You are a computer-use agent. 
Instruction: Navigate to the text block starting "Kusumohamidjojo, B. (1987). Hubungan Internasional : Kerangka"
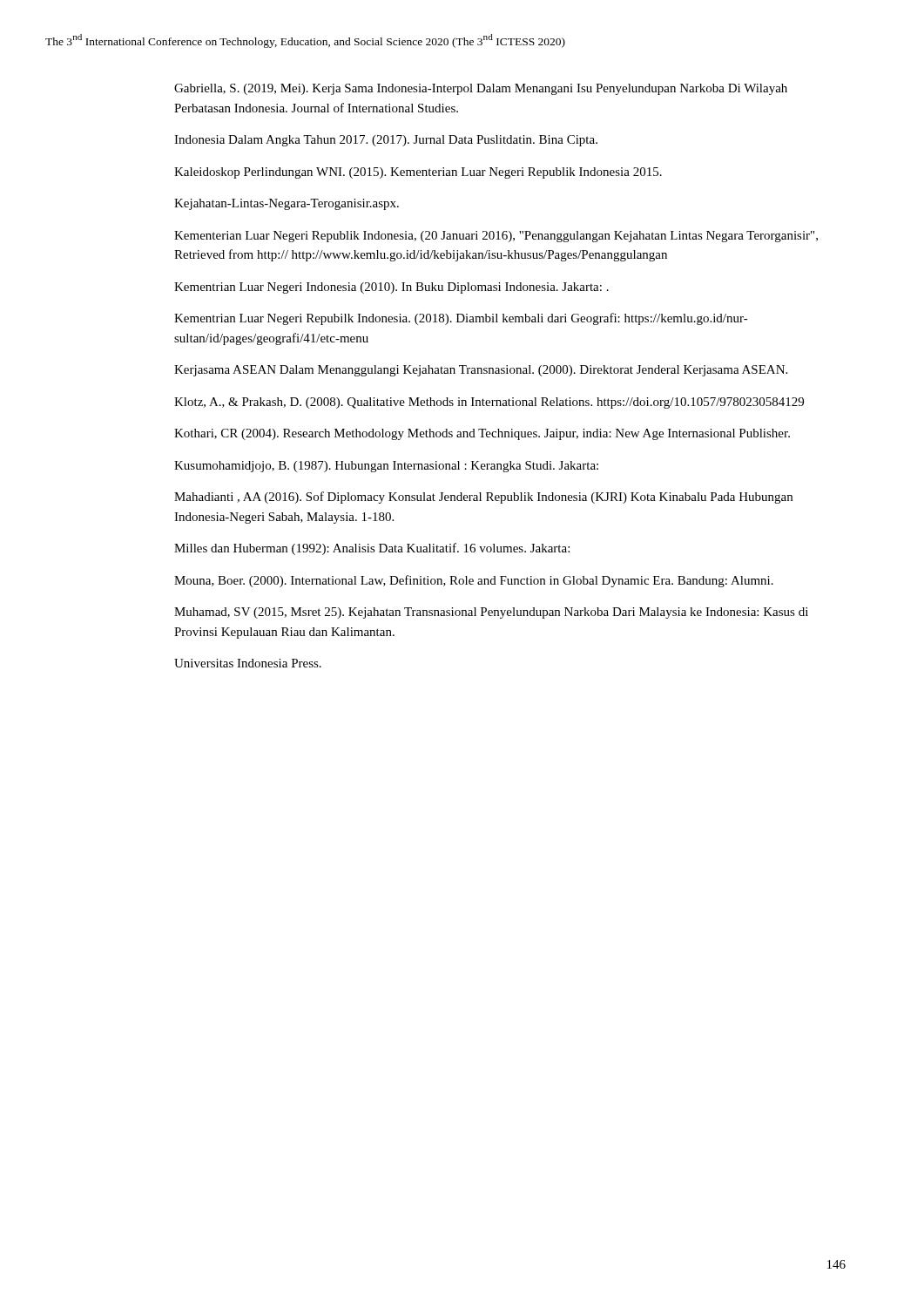tap(387, 465)
